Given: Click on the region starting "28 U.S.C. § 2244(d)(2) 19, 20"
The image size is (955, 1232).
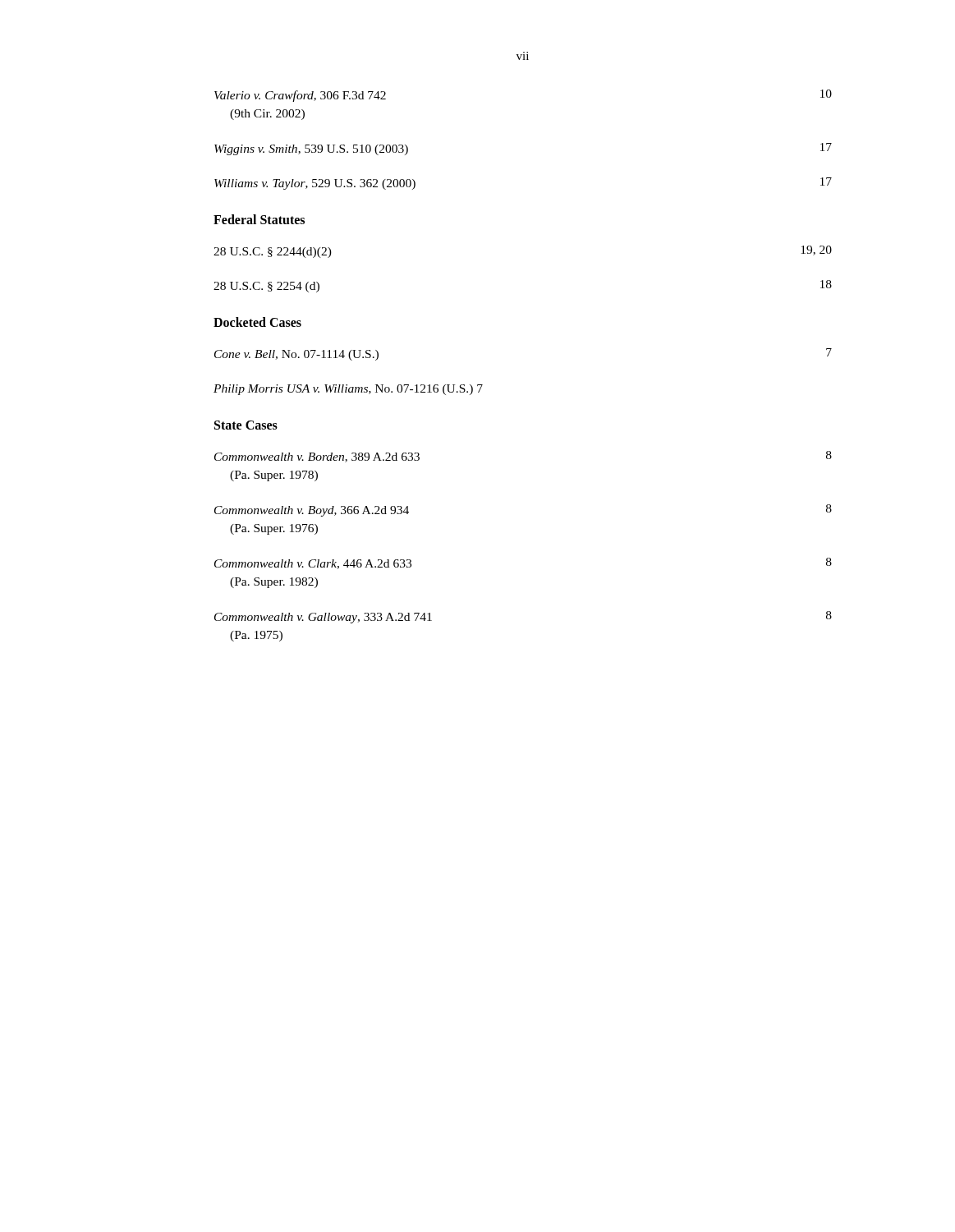Looking at the screenshot, I should pos(270,251).
